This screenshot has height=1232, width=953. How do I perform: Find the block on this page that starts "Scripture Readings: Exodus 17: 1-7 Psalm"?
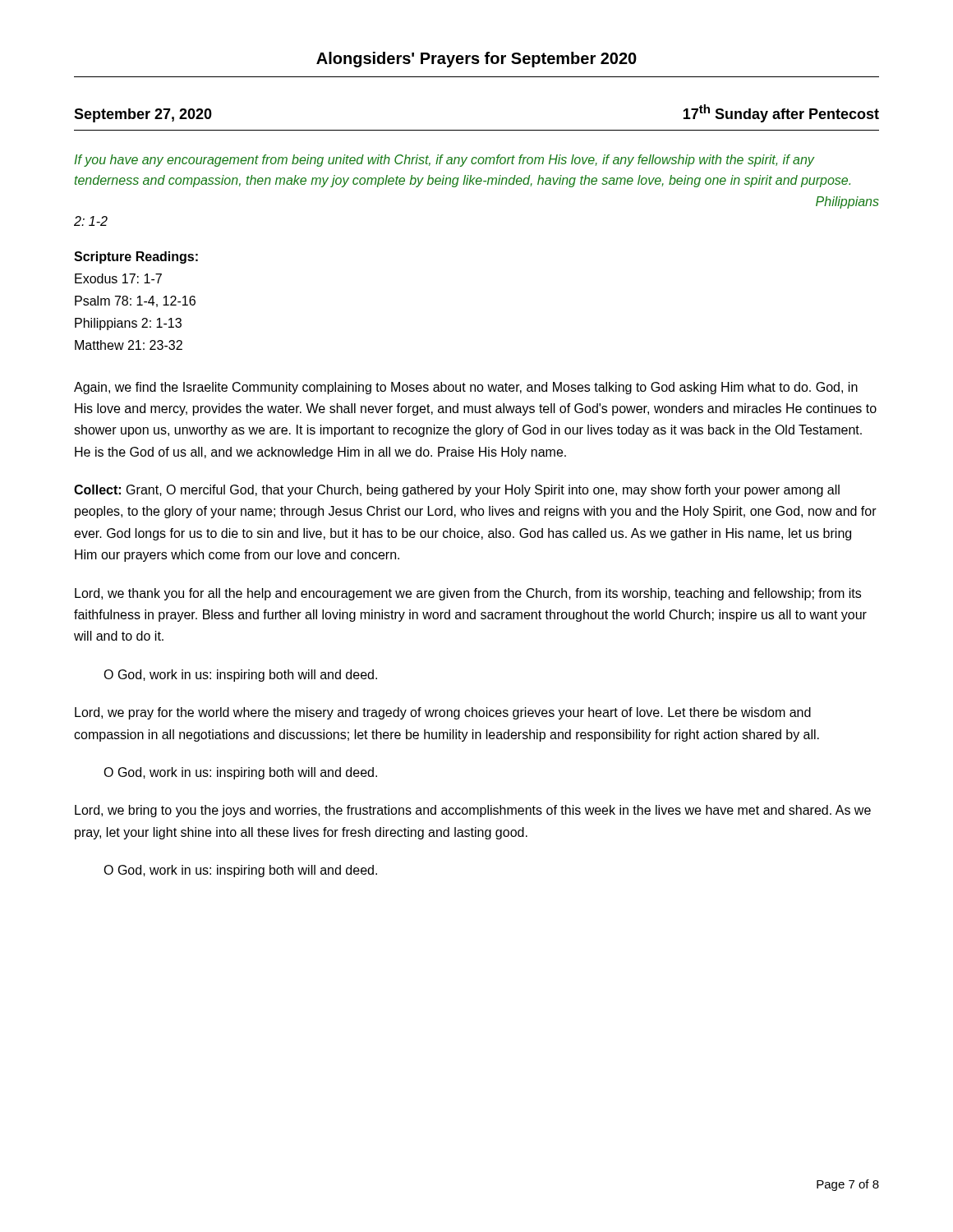136,301
